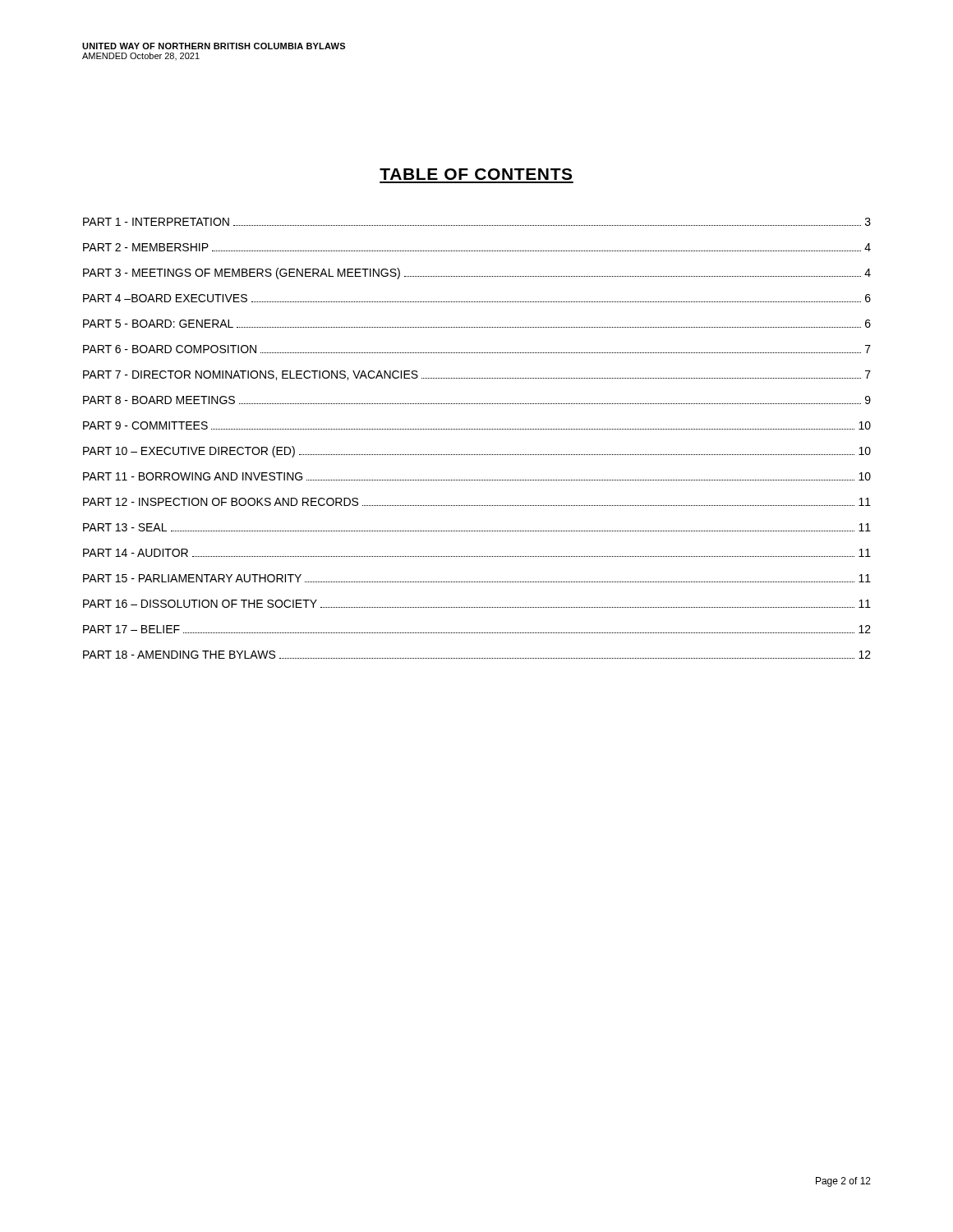Select the text starting "PART 2 - MEMBERSHIP 4"
Viewport: 953px width, 1232px height.
tap(476, 248)
